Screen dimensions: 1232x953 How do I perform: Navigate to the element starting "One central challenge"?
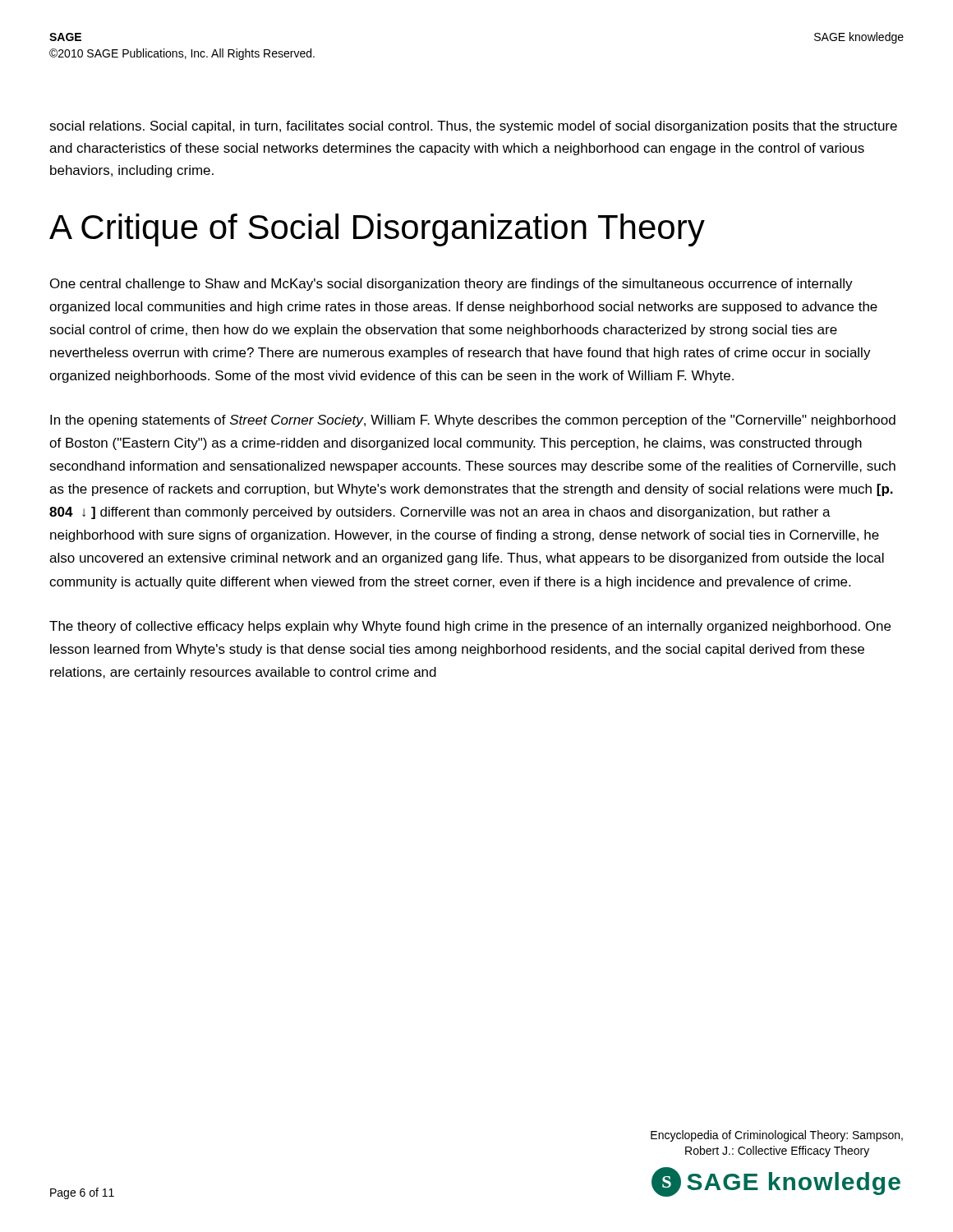pyautogui.click(x=463, y=330)
